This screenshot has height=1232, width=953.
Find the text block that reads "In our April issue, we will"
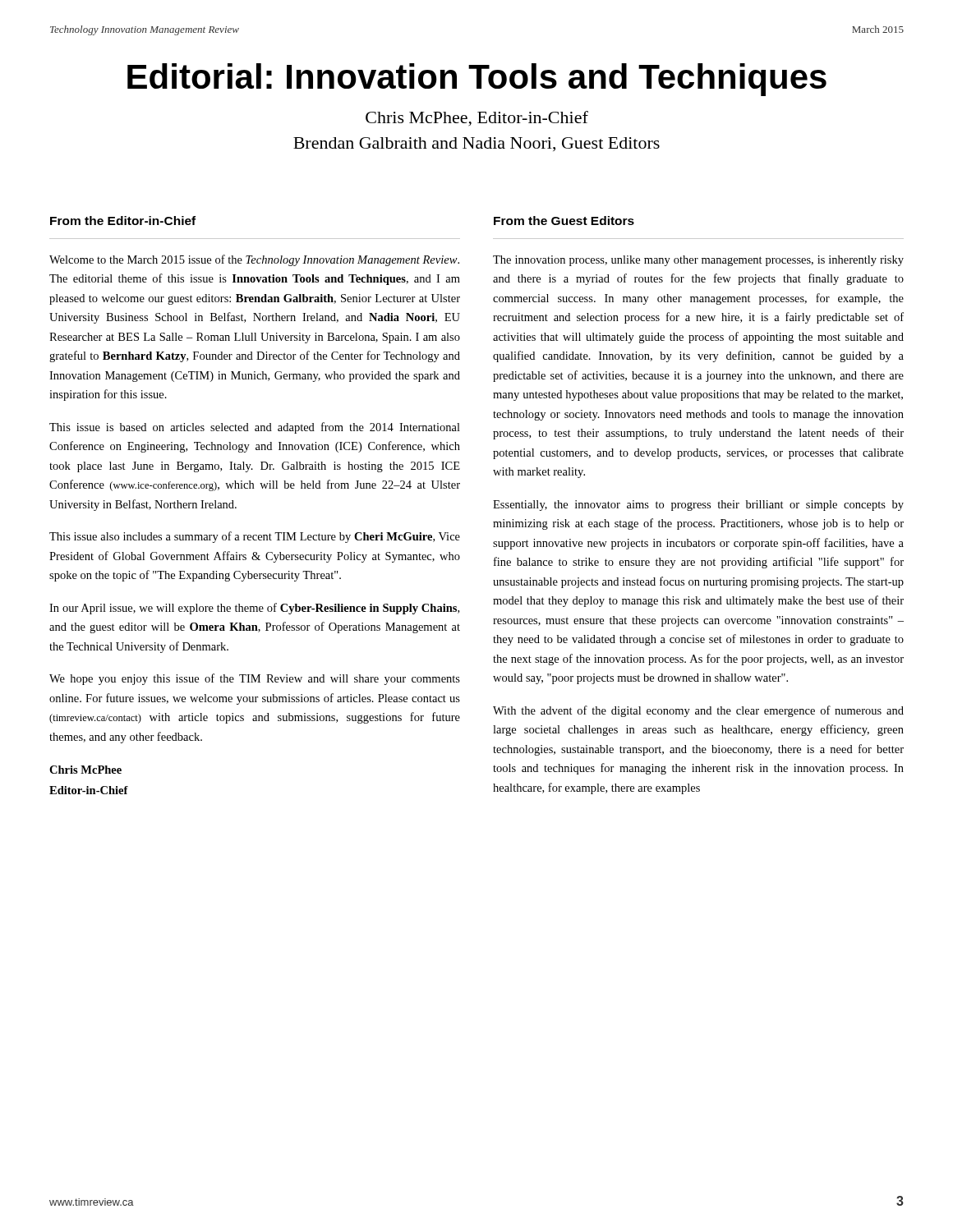point(255,627)
